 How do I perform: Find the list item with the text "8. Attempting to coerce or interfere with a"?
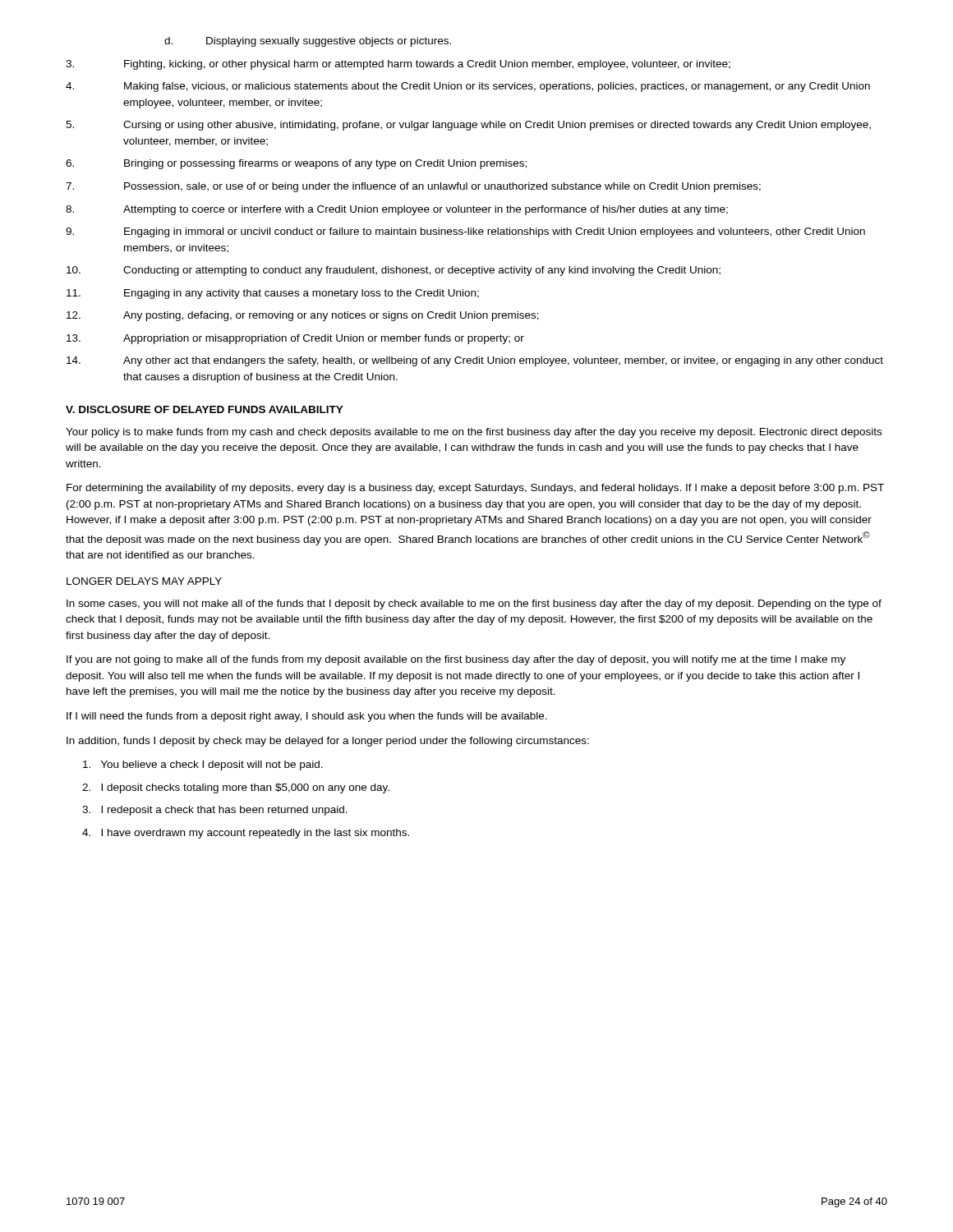[476, 209]
